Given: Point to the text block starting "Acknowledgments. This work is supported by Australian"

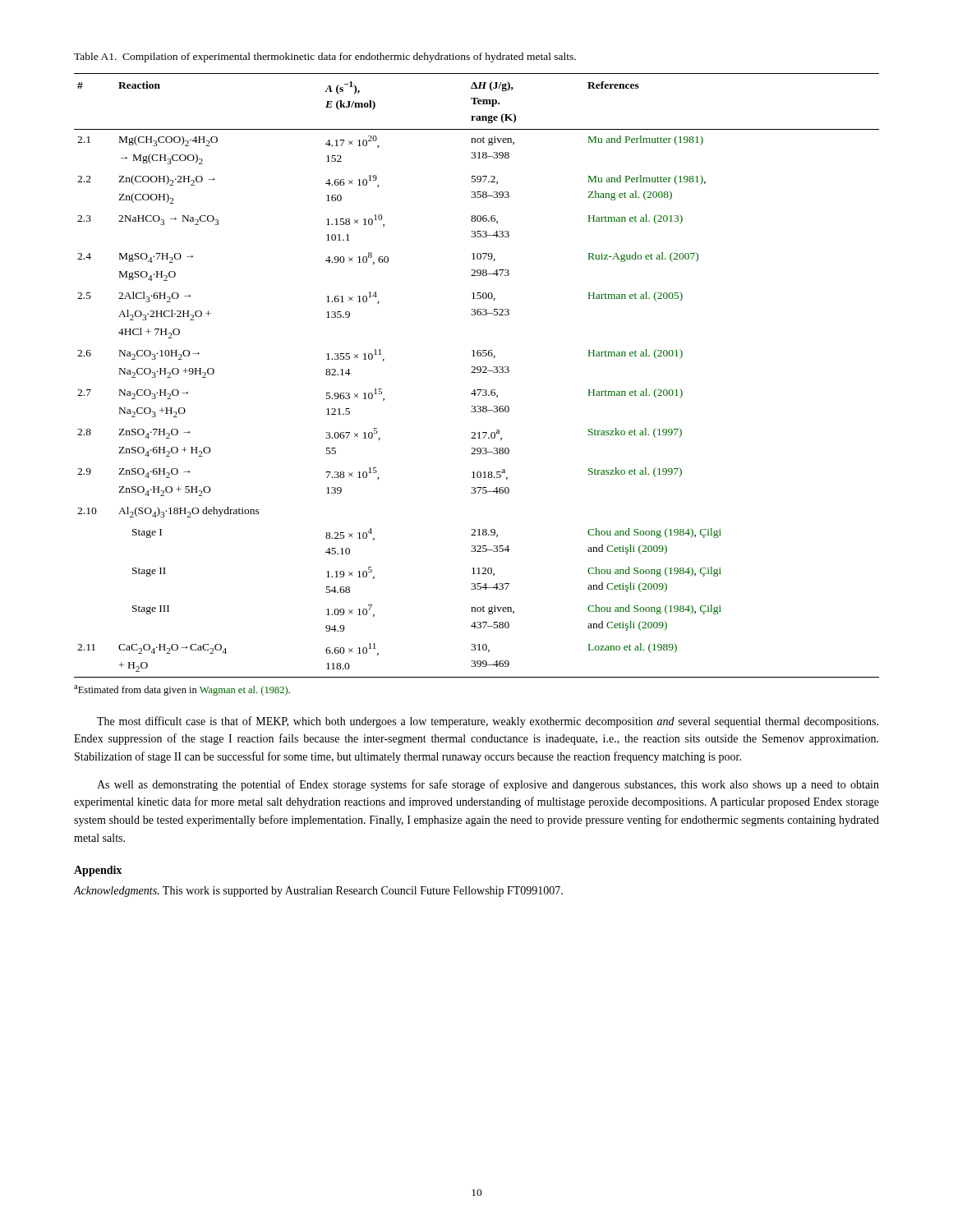Looking at the screenshot, I should click(319, 890).
